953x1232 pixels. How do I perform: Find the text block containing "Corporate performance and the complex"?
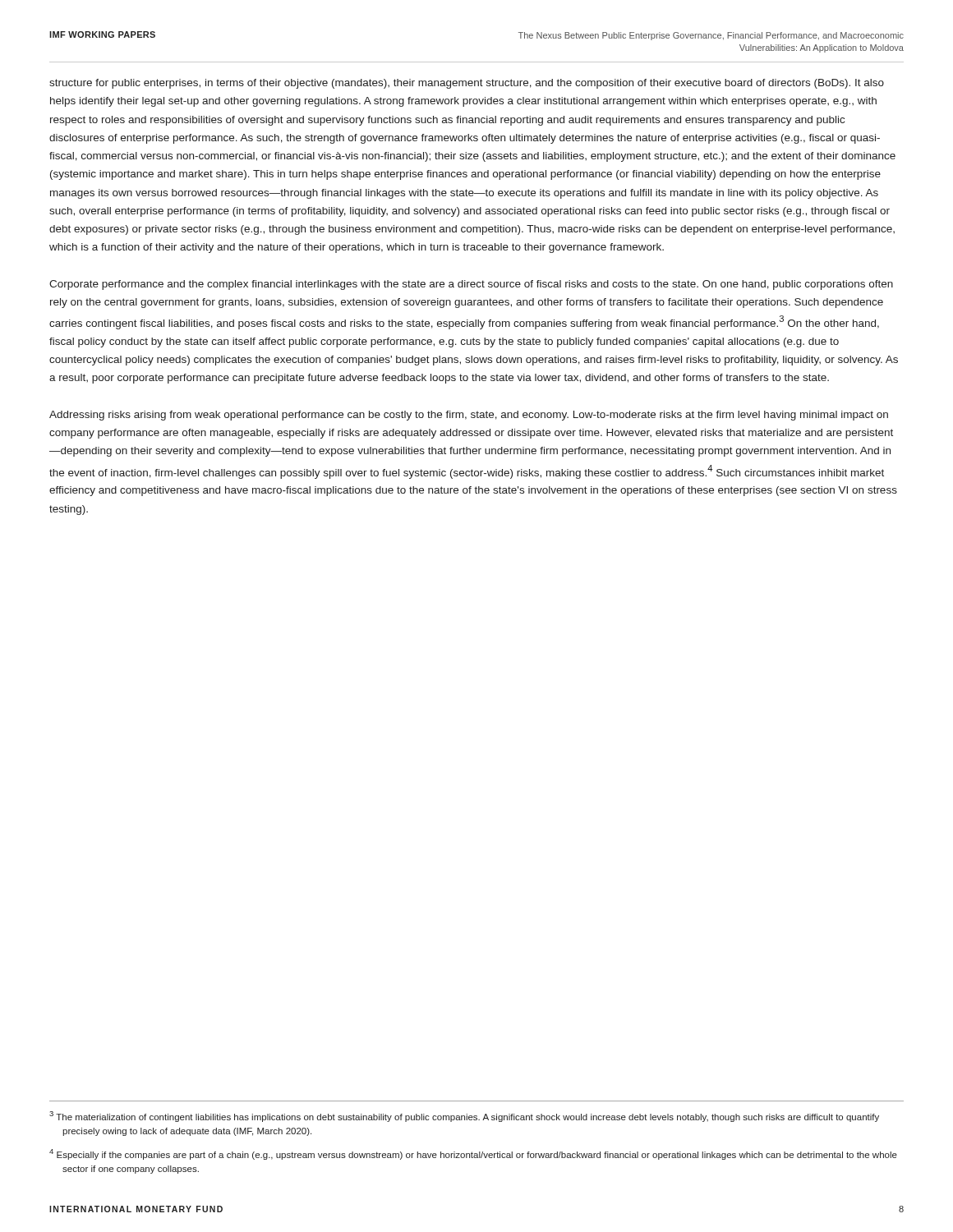click(x=474, y=331)
